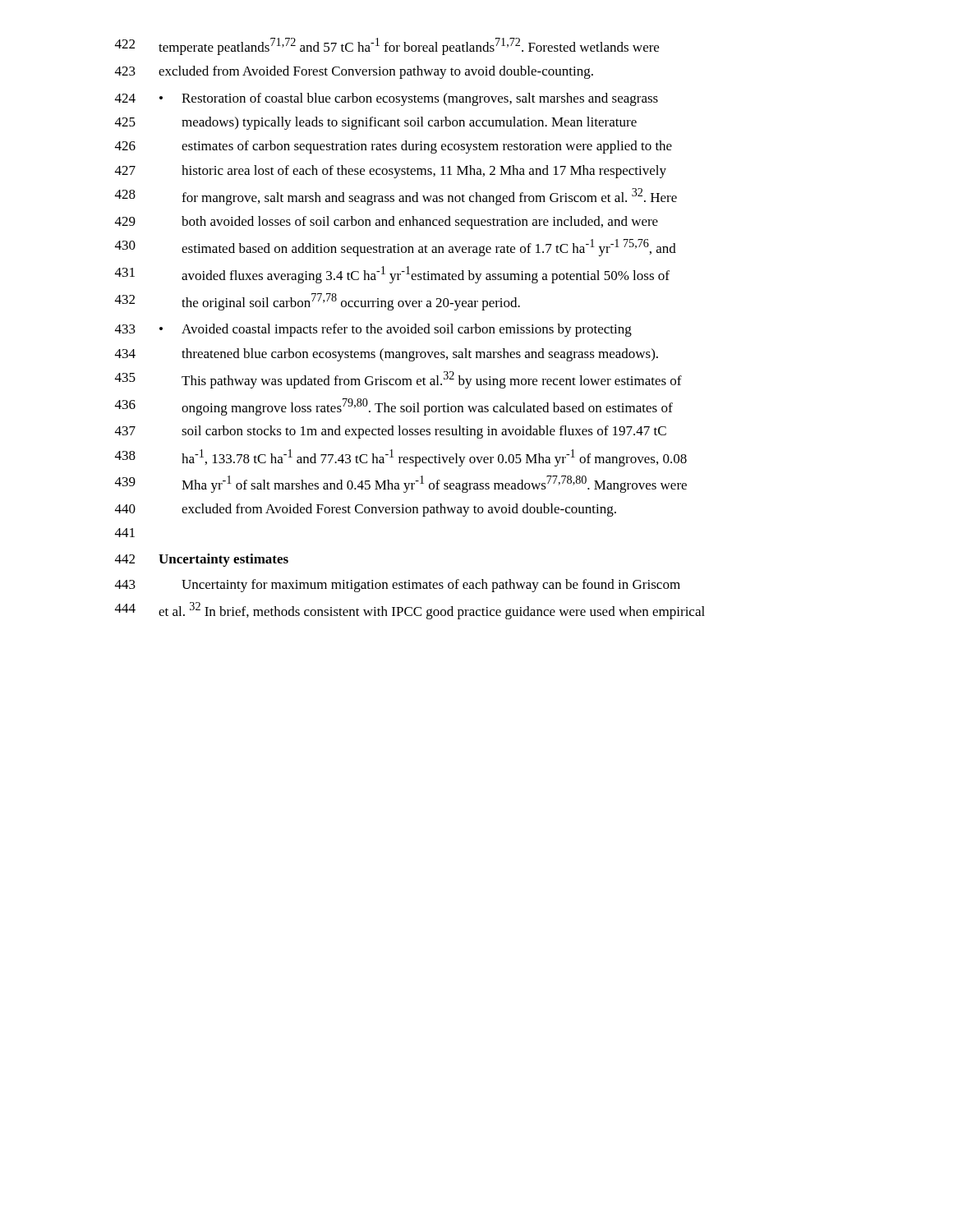Click on the element starting "429 both avoided losses of"
This screenshot has height=1232, width=953.
point(485,221)
